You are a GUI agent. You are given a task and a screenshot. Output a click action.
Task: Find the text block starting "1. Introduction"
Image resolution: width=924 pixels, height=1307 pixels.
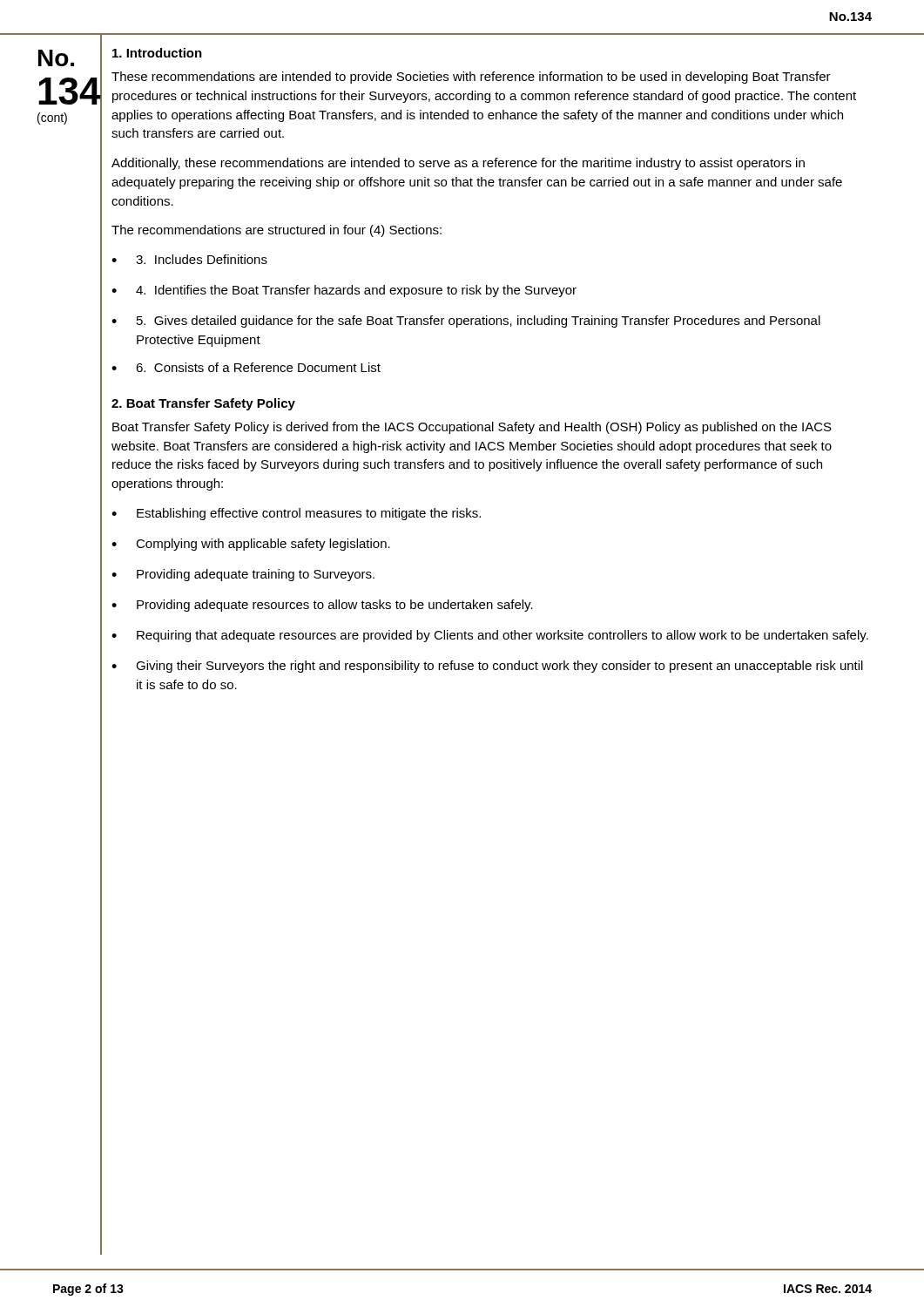(x=157, y=53)
